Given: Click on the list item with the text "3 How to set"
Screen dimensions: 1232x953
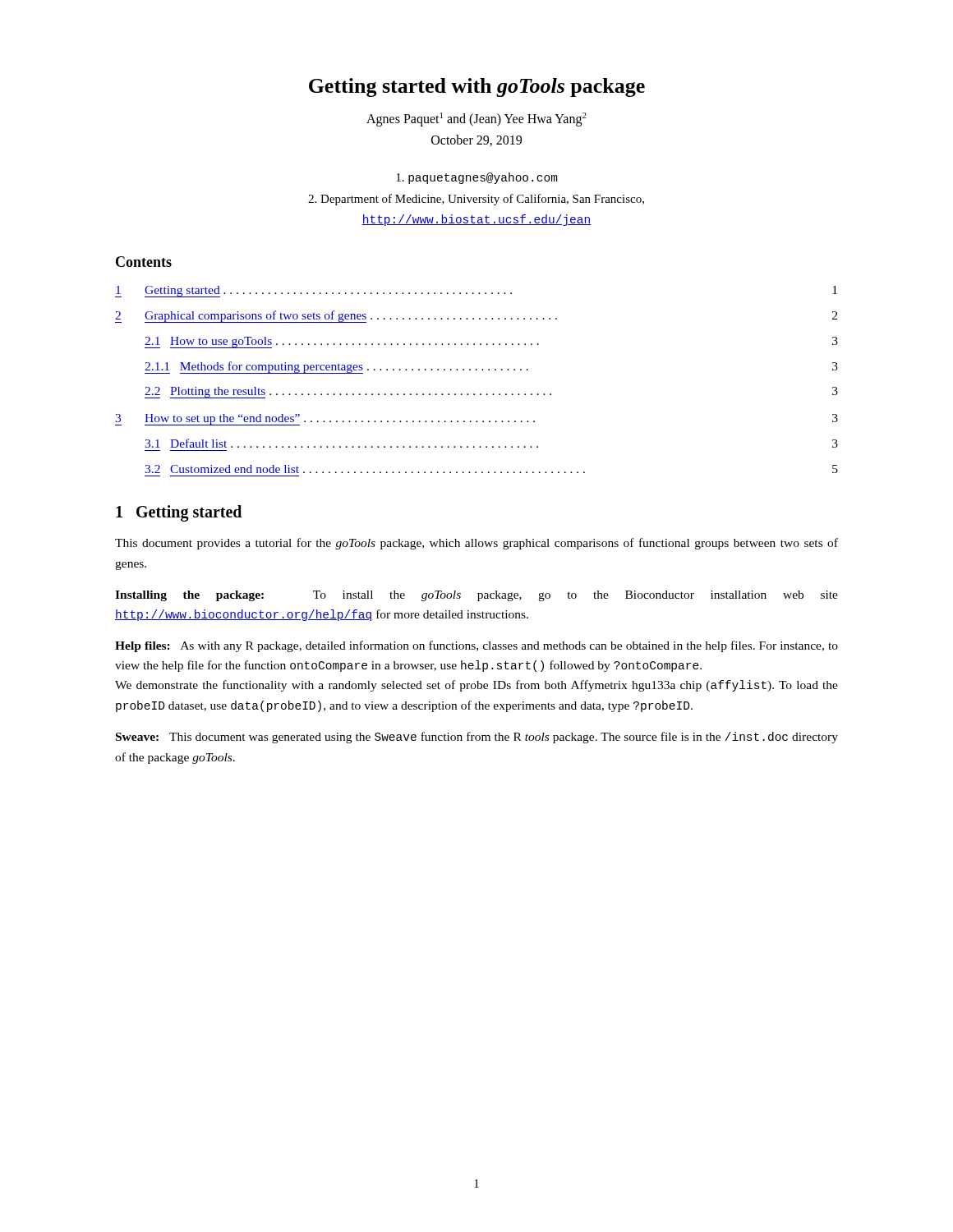Looking at the screenshot, I should (476, 418).
